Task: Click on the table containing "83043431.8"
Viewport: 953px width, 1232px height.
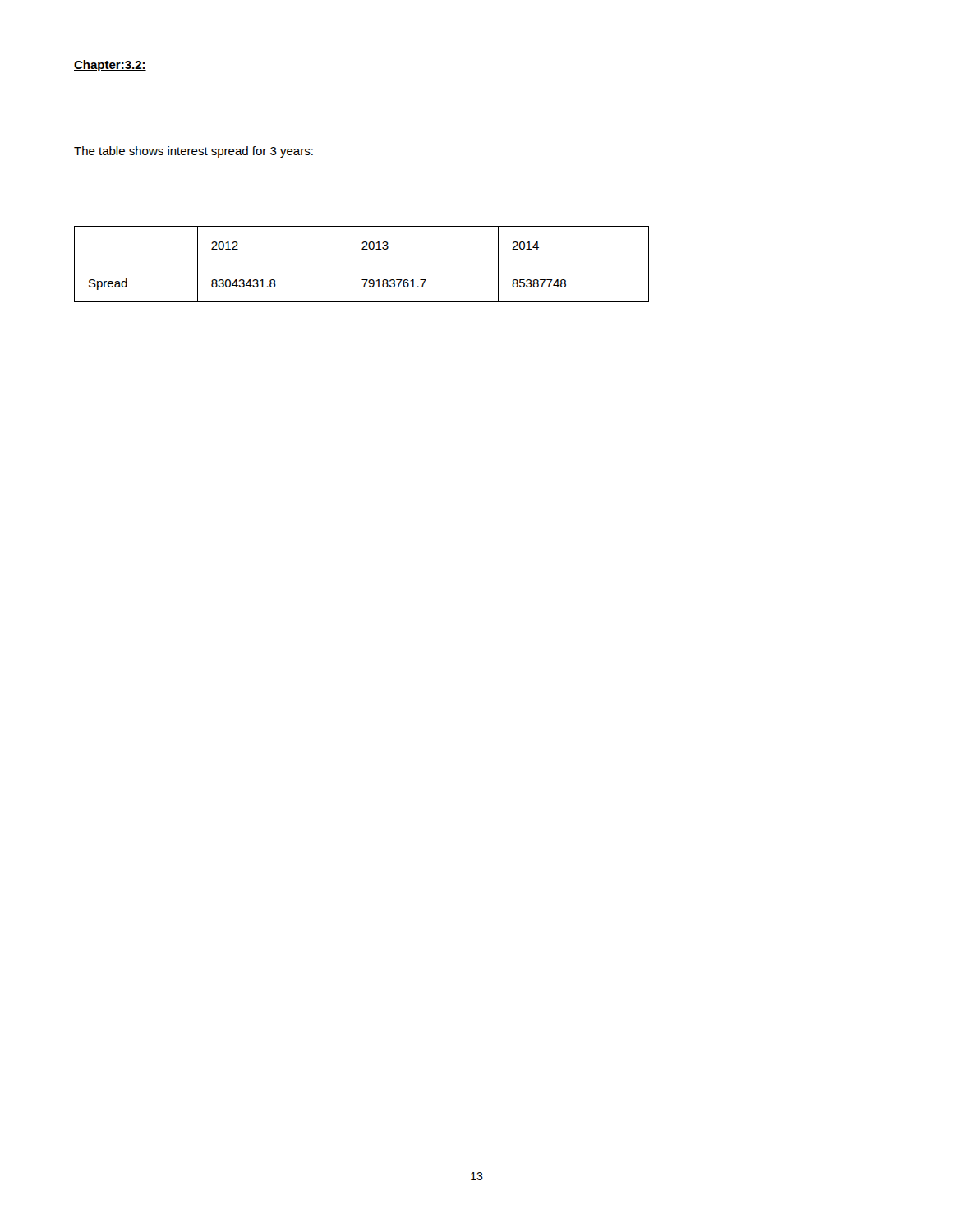Action: click(361, 264)
